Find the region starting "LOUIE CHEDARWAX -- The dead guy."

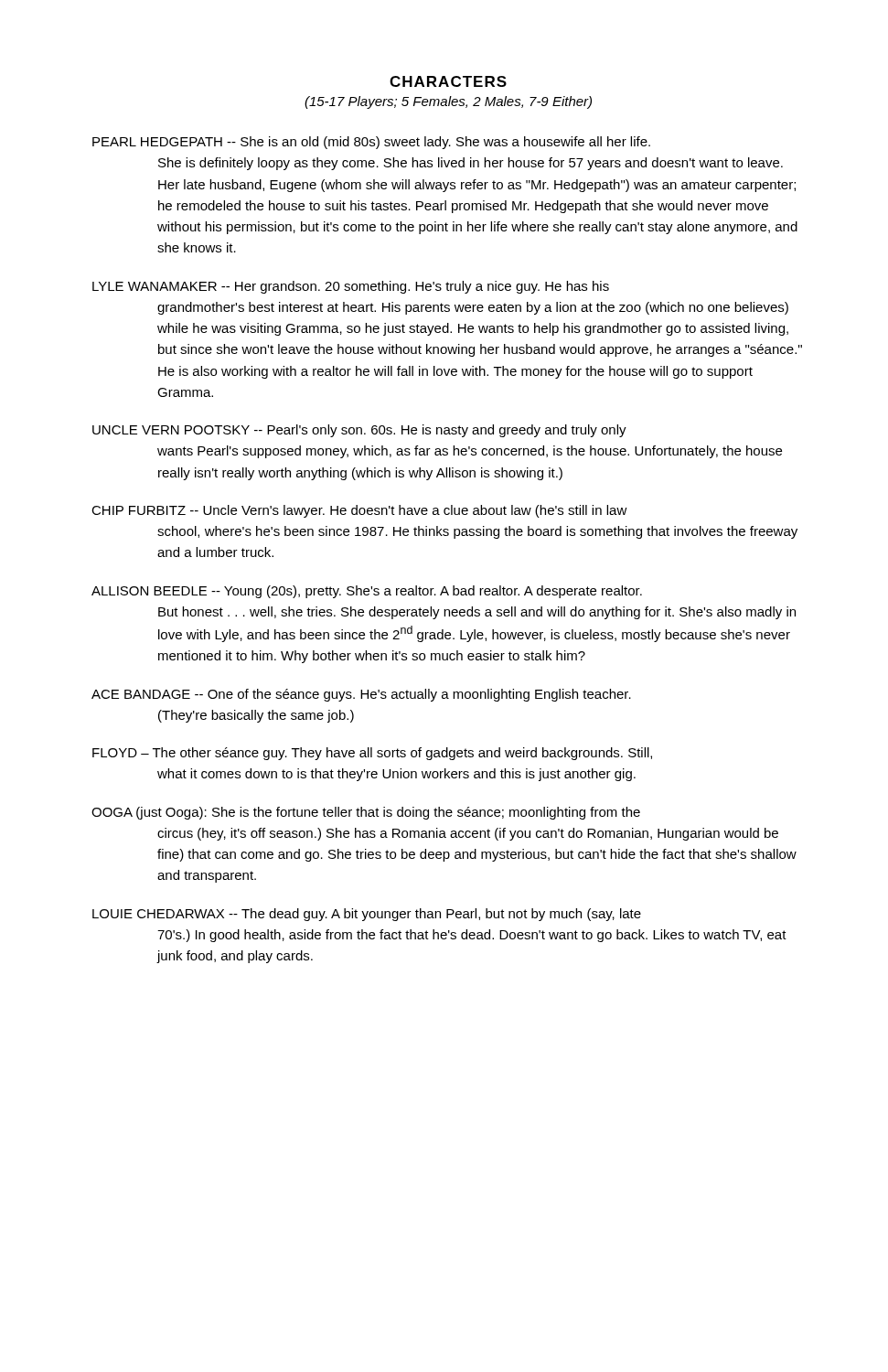pyautogui.click(x=449, y=934)
